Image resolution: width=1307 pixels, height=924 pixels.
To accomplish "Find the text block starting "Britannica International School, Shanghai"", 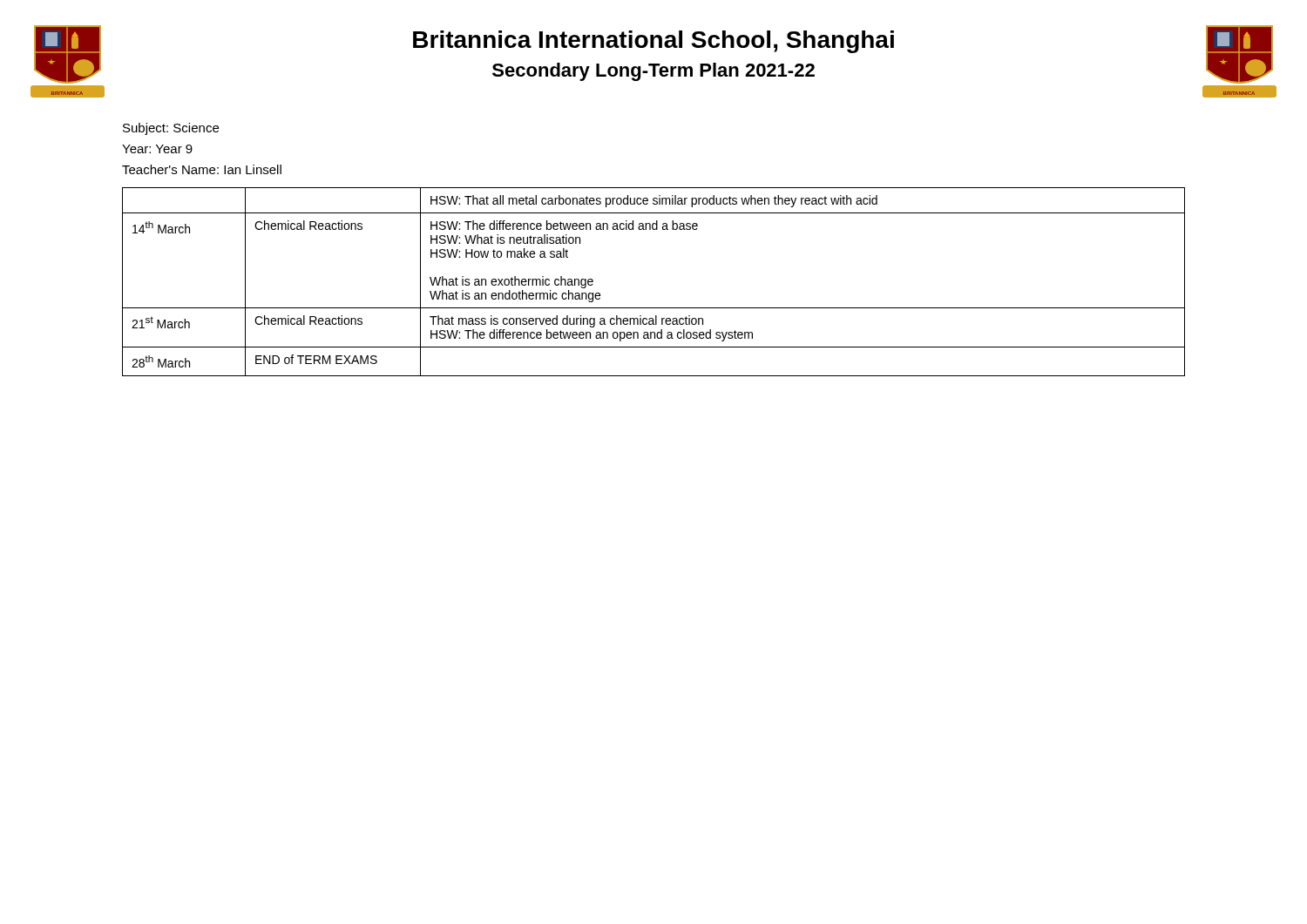I will point(654,40).
